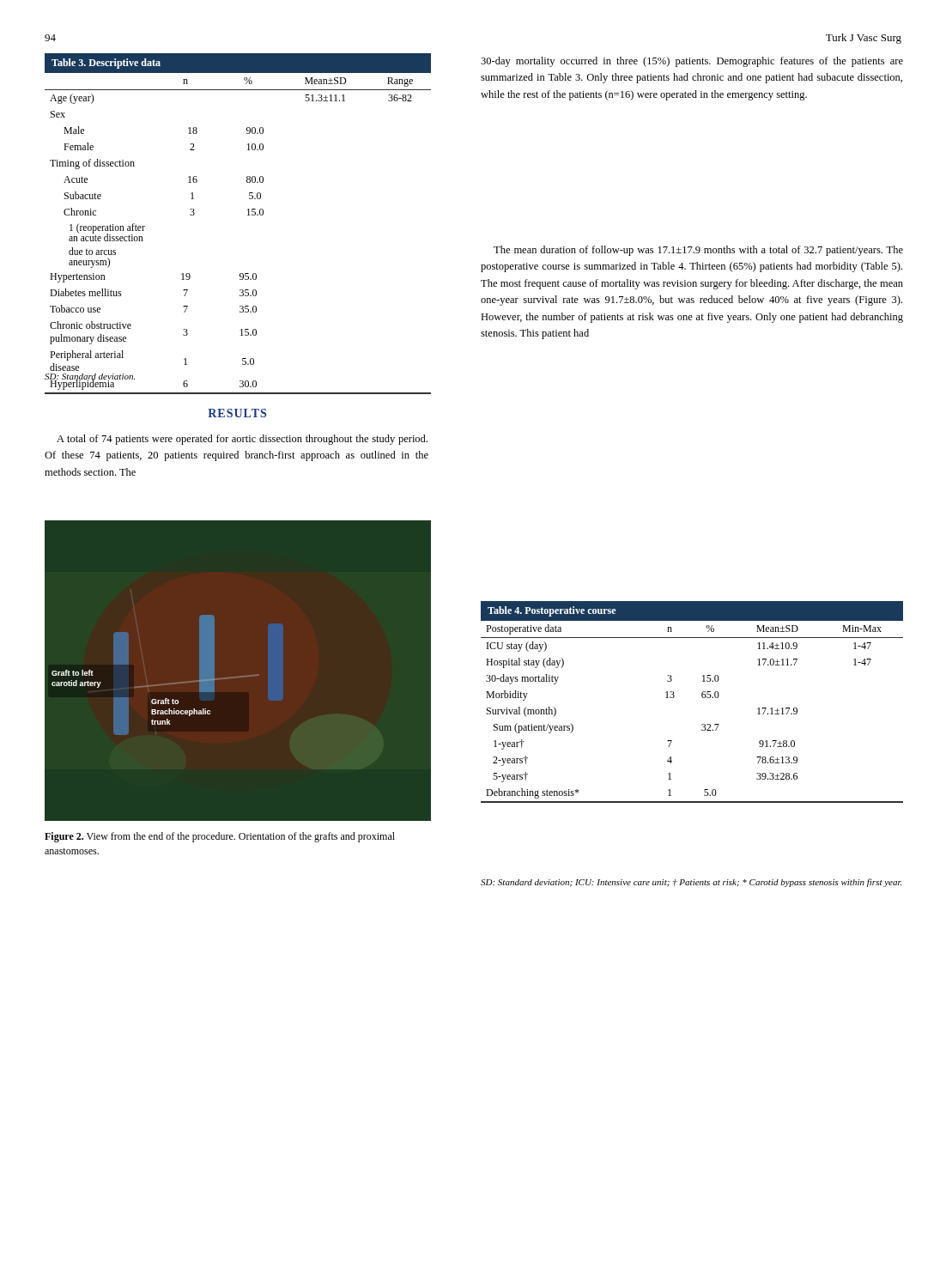Locate the table with the text "Peripheral arterial disease"

238,224
